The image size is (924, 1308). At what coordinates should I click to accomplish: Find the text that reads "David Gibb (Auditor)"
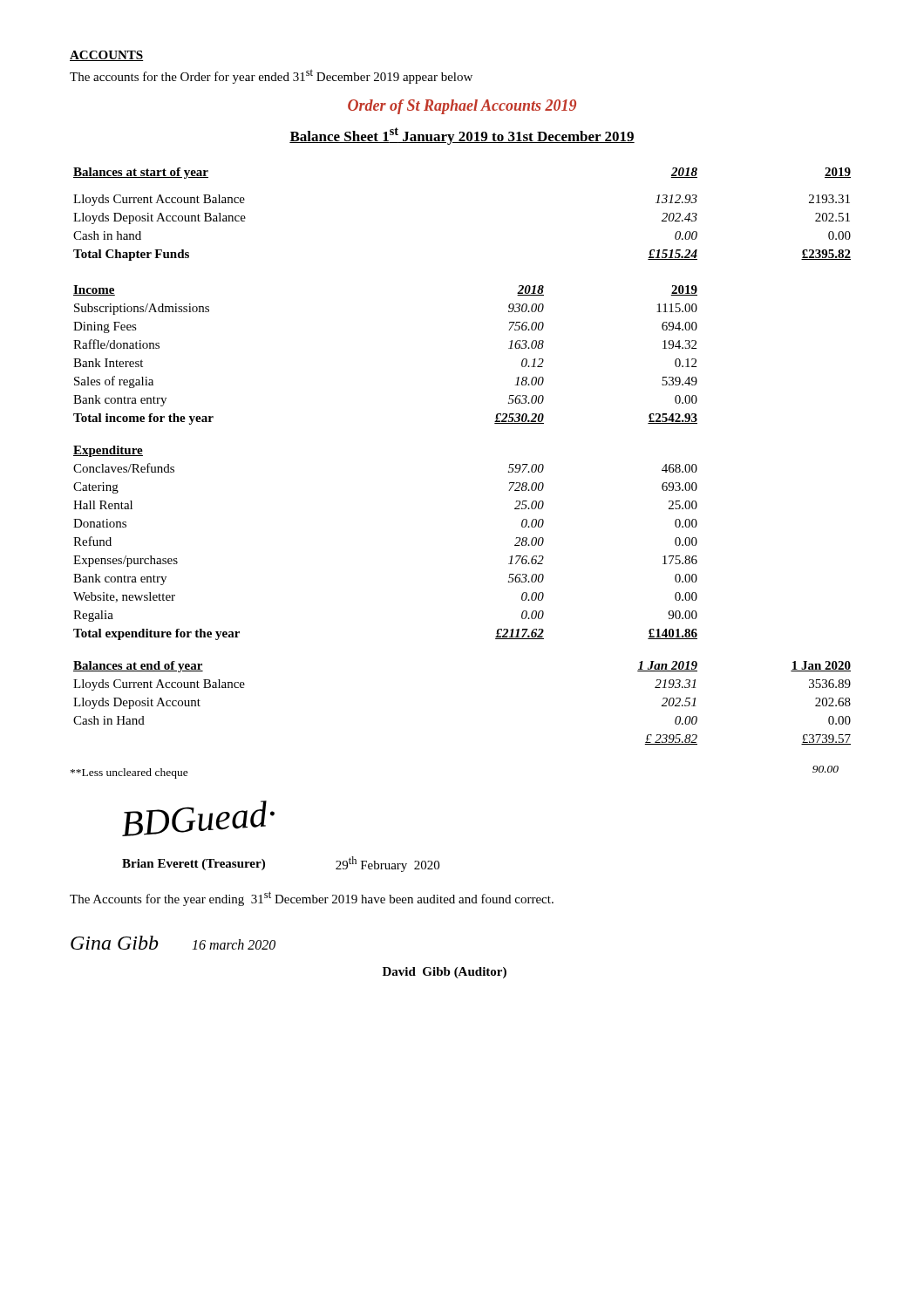click(x=445, y=971)
